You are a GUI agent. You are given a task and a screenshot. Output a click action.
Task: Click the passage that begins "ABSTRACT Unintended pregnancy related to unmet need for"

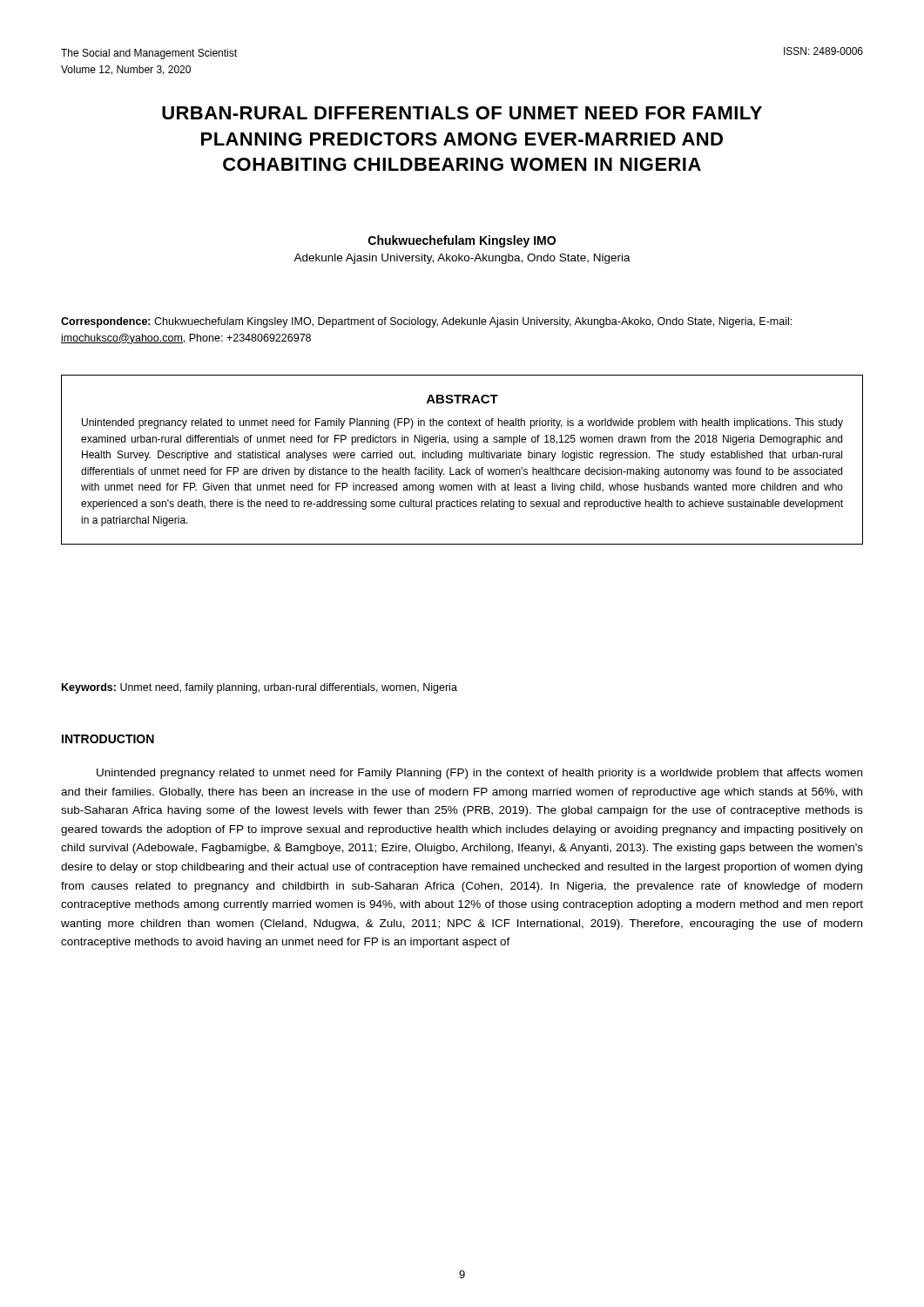(x=462, y=460)
